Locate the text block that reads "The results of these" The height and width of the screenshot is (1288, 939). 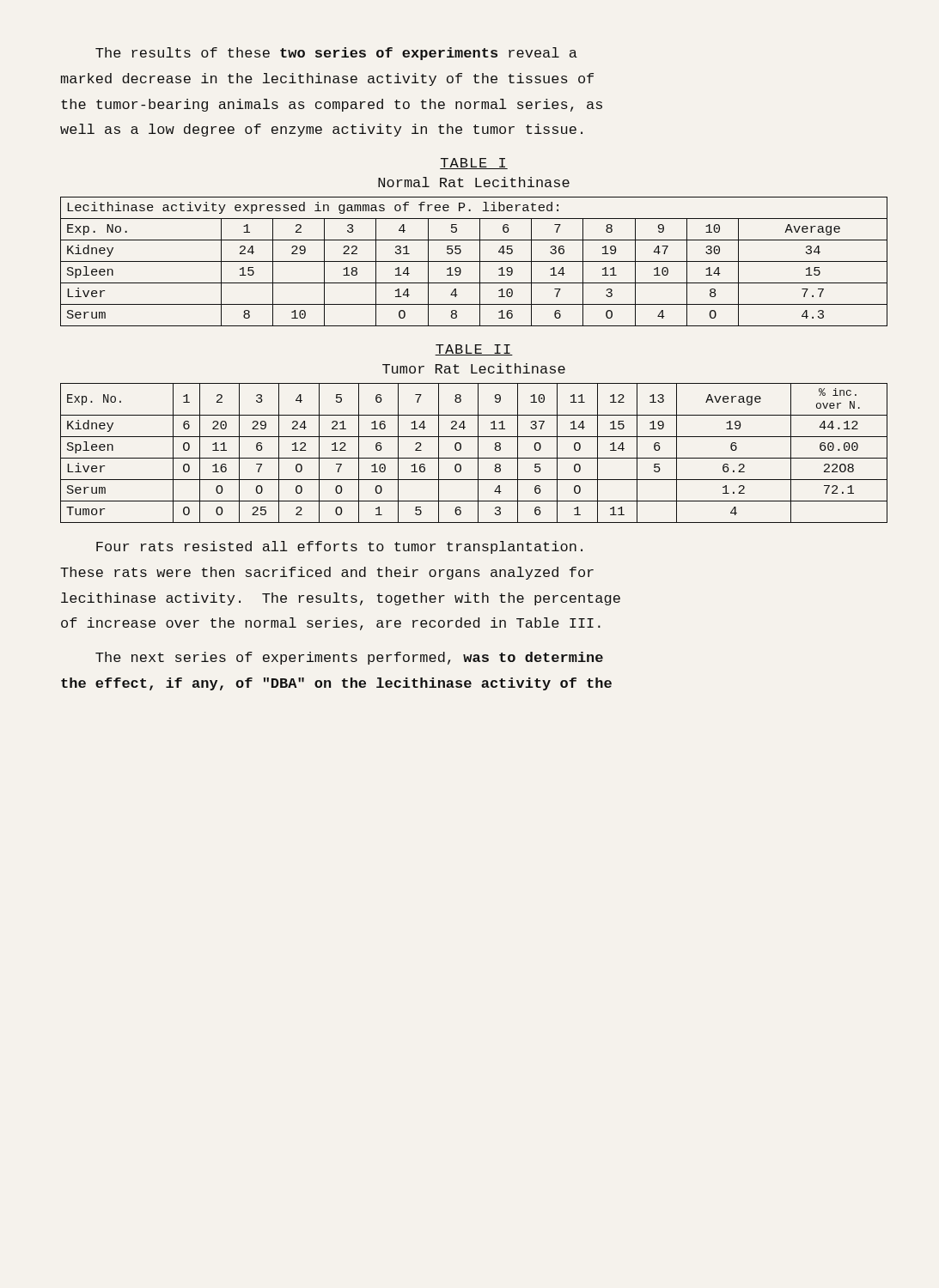click(x=332, y=92)
